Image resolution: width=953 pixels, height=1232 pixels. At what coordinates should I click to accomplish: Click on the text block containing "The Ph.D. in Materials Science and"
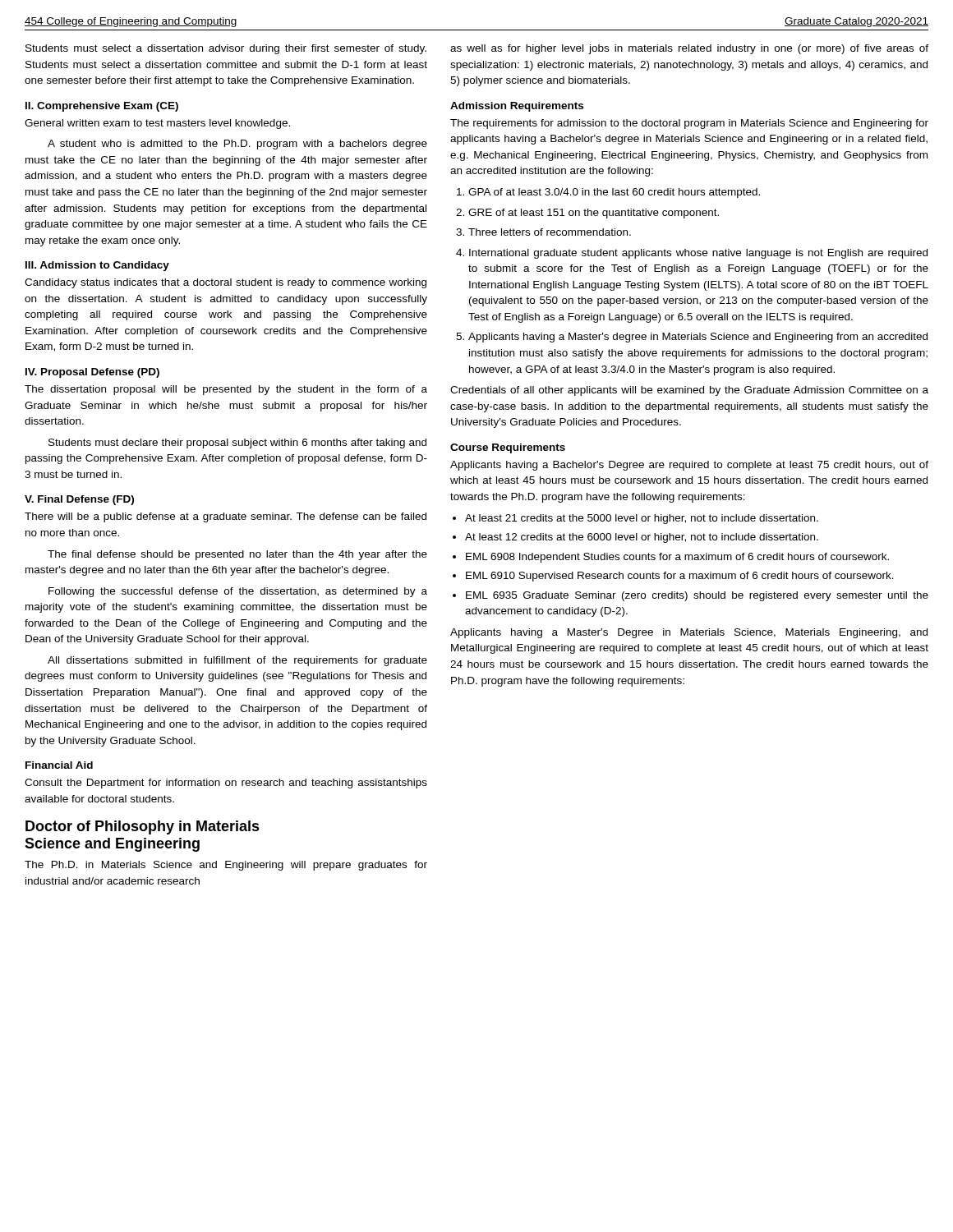click(226, 873)
